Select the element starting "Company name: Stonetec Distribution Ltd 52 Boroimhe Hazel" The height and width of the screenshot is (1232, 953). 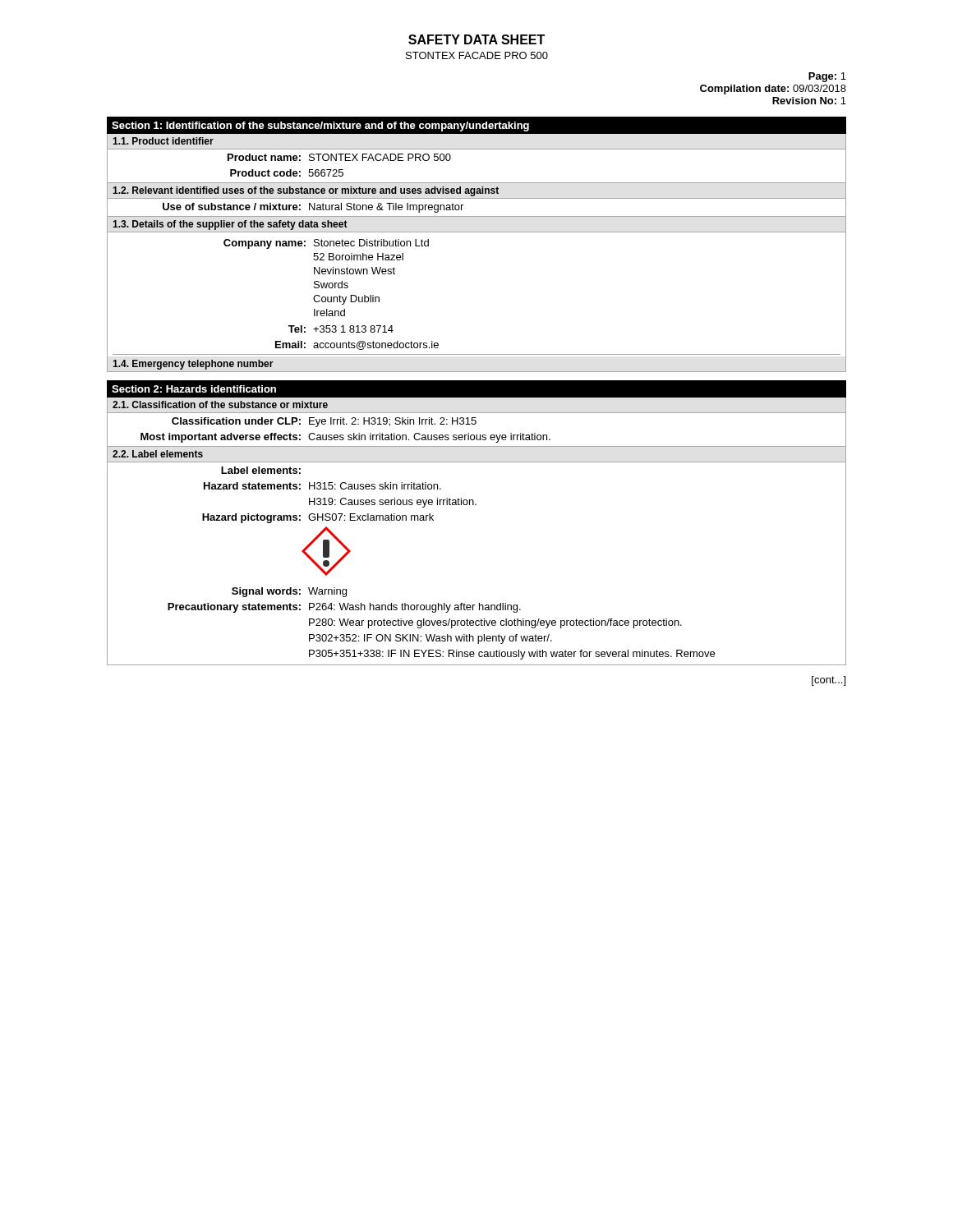click(326, 244)
